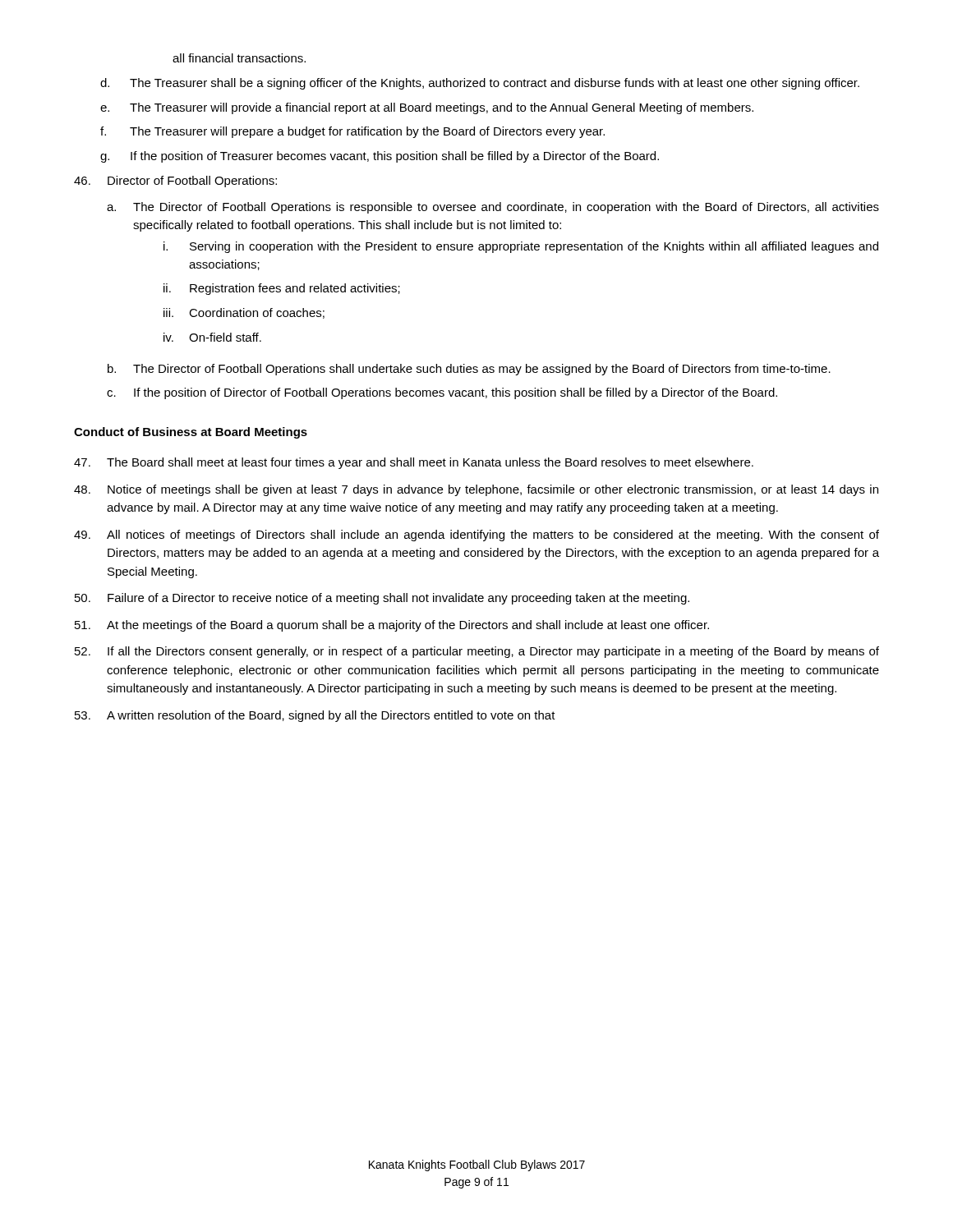953x1232 pixels.
Task: Point to the block beginning "a. The Director of Football Operations is responsible"
Action: (493, 208)
